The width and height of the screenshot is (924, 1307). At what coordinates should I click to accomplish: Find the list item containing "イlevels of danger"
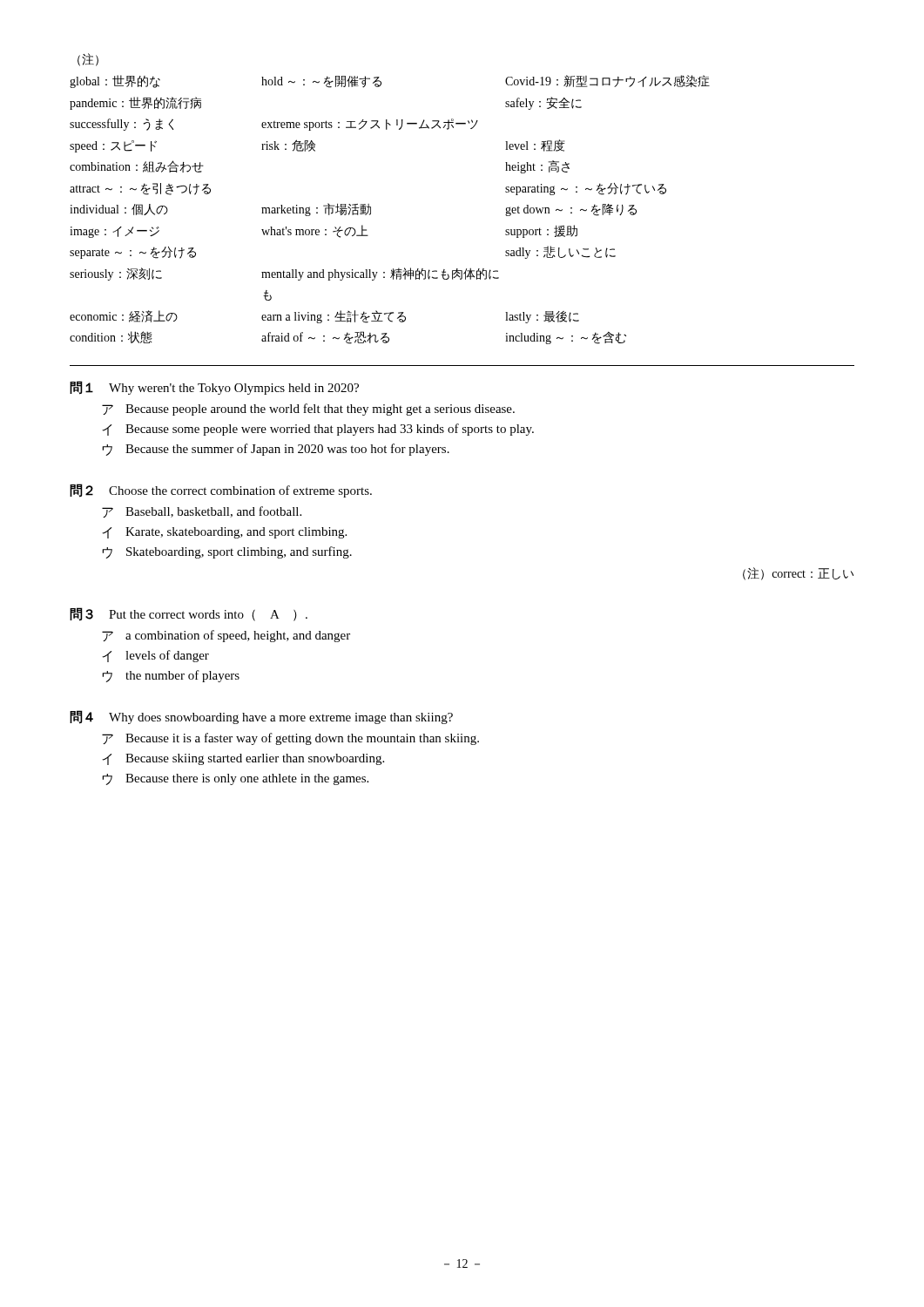point(155,656)
